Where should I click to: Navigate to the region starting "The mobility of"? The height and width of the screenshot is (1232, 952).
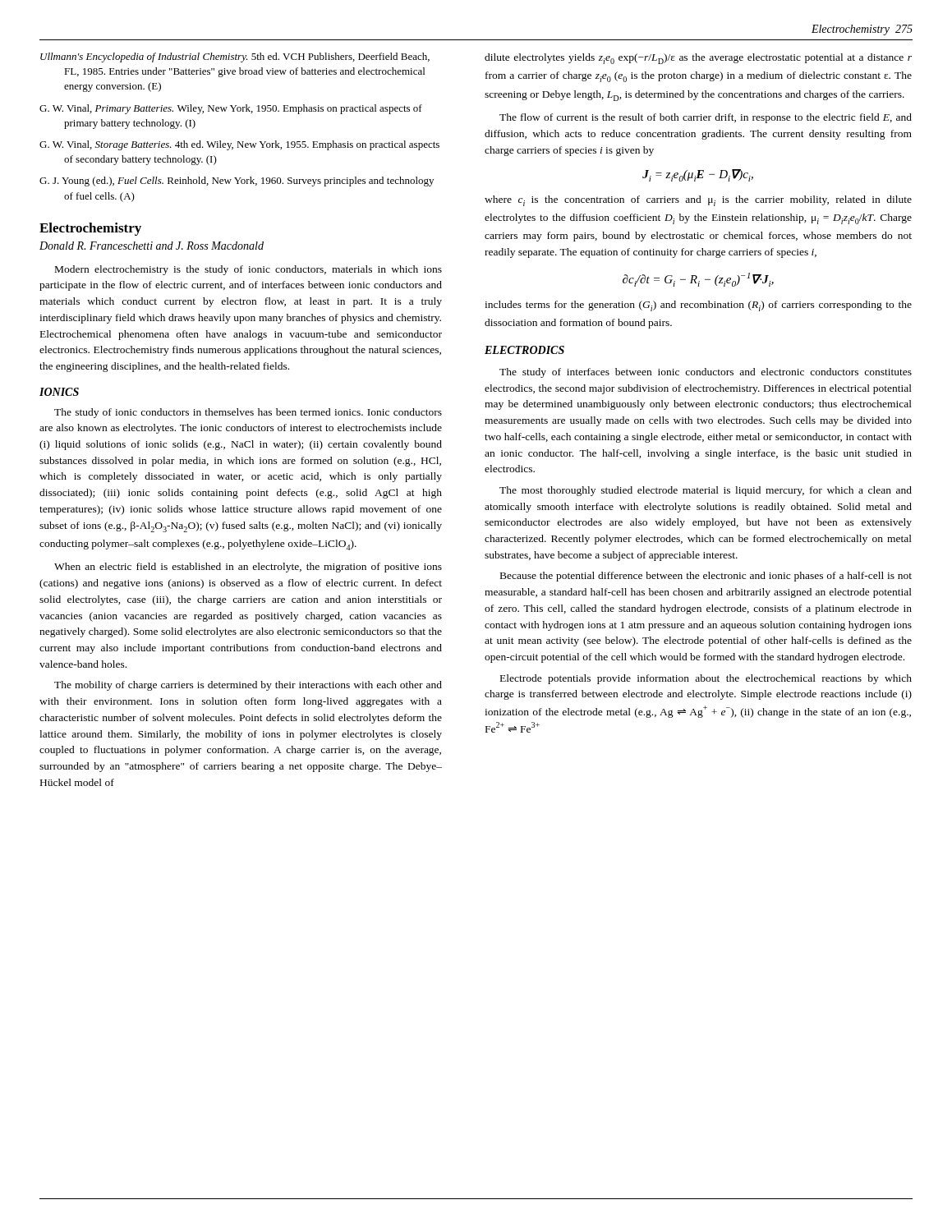[x=241, y=733]
